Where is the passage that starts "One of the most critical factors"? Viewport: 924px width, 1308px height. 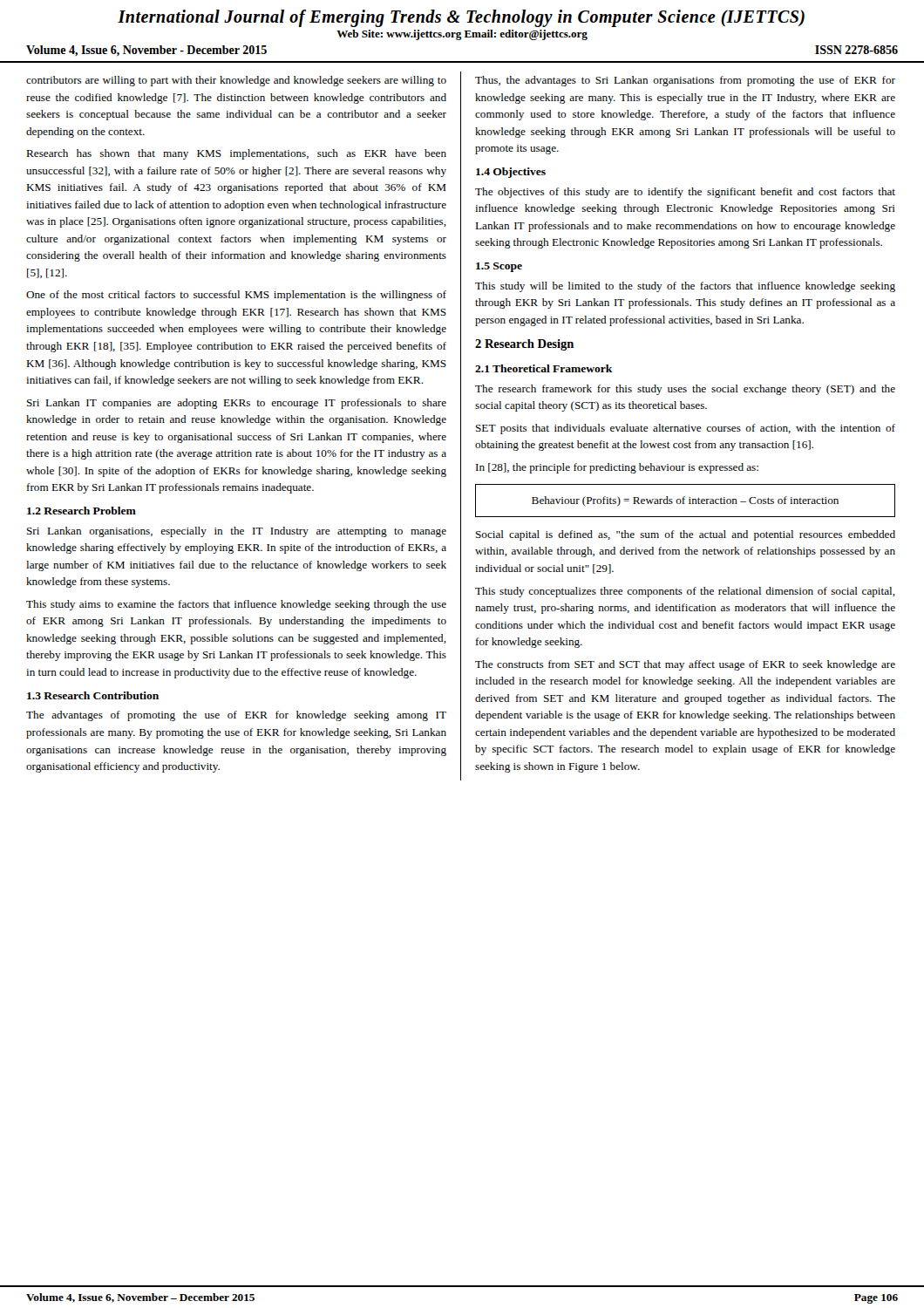pyautogui.click(x=236, y=337)
